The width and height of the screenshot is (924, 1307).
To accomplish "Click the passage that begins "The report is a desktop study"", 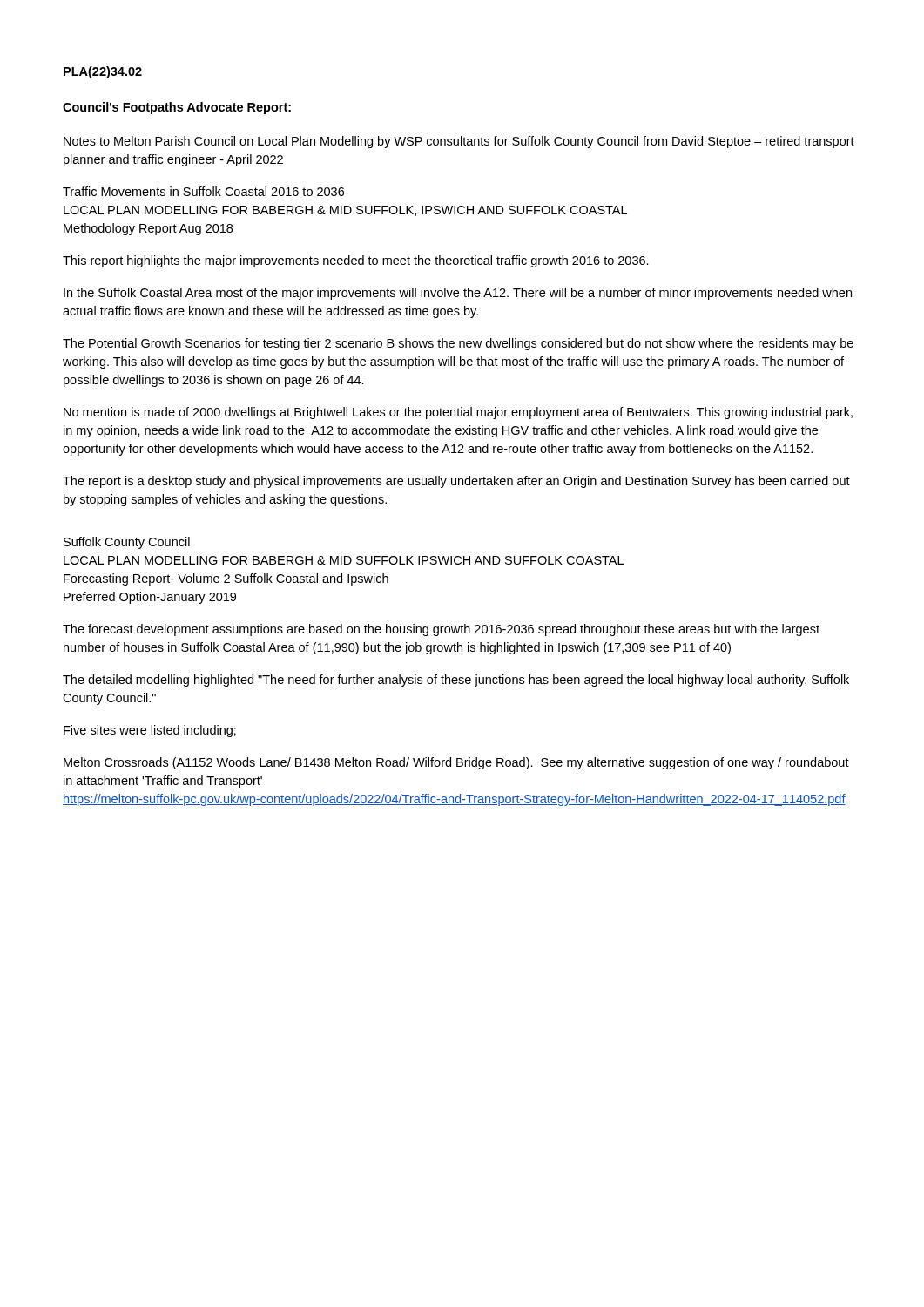I will tap(456, 490).
